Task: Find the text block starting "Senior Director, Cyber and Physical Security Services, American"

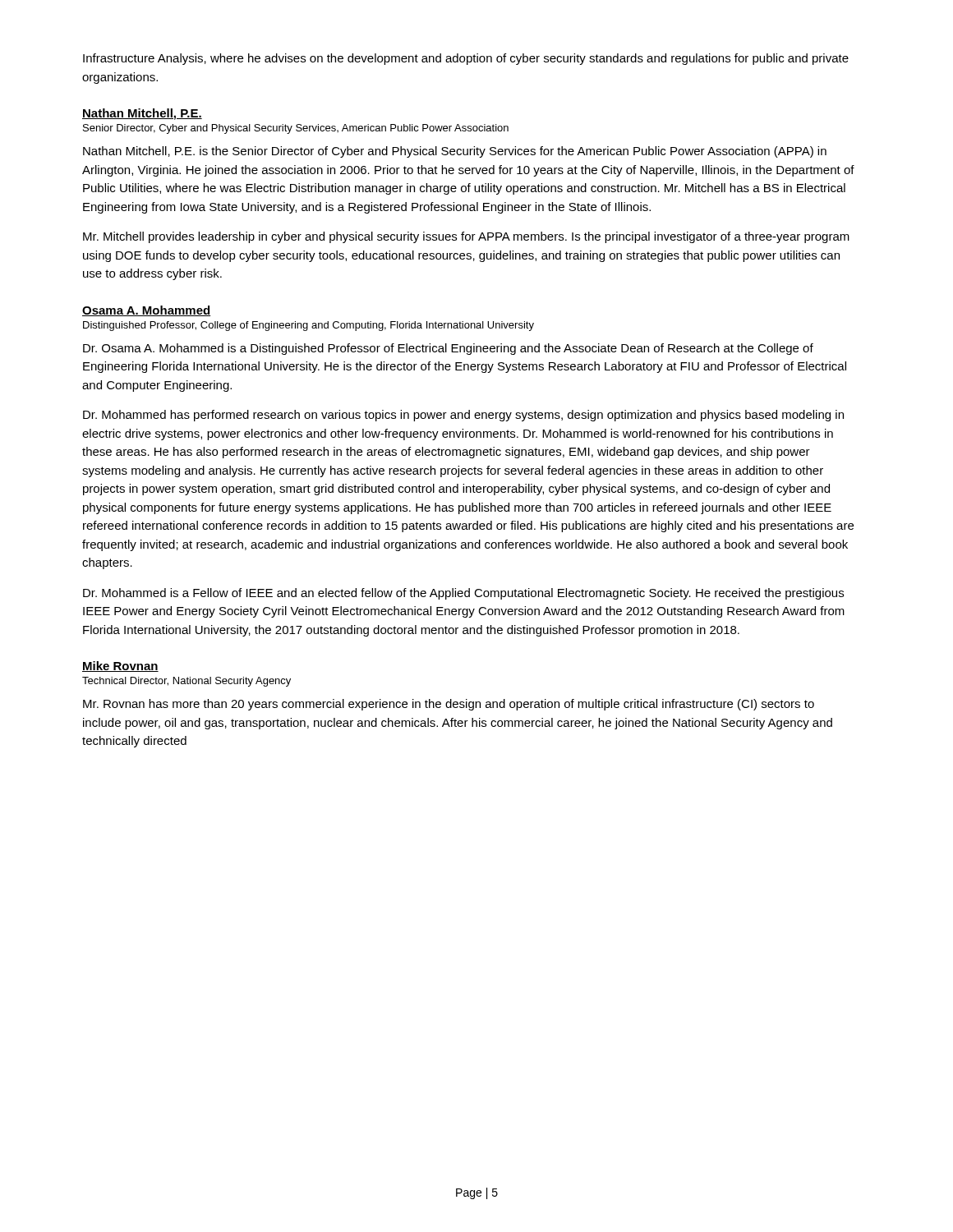Action: pos(296,128)
